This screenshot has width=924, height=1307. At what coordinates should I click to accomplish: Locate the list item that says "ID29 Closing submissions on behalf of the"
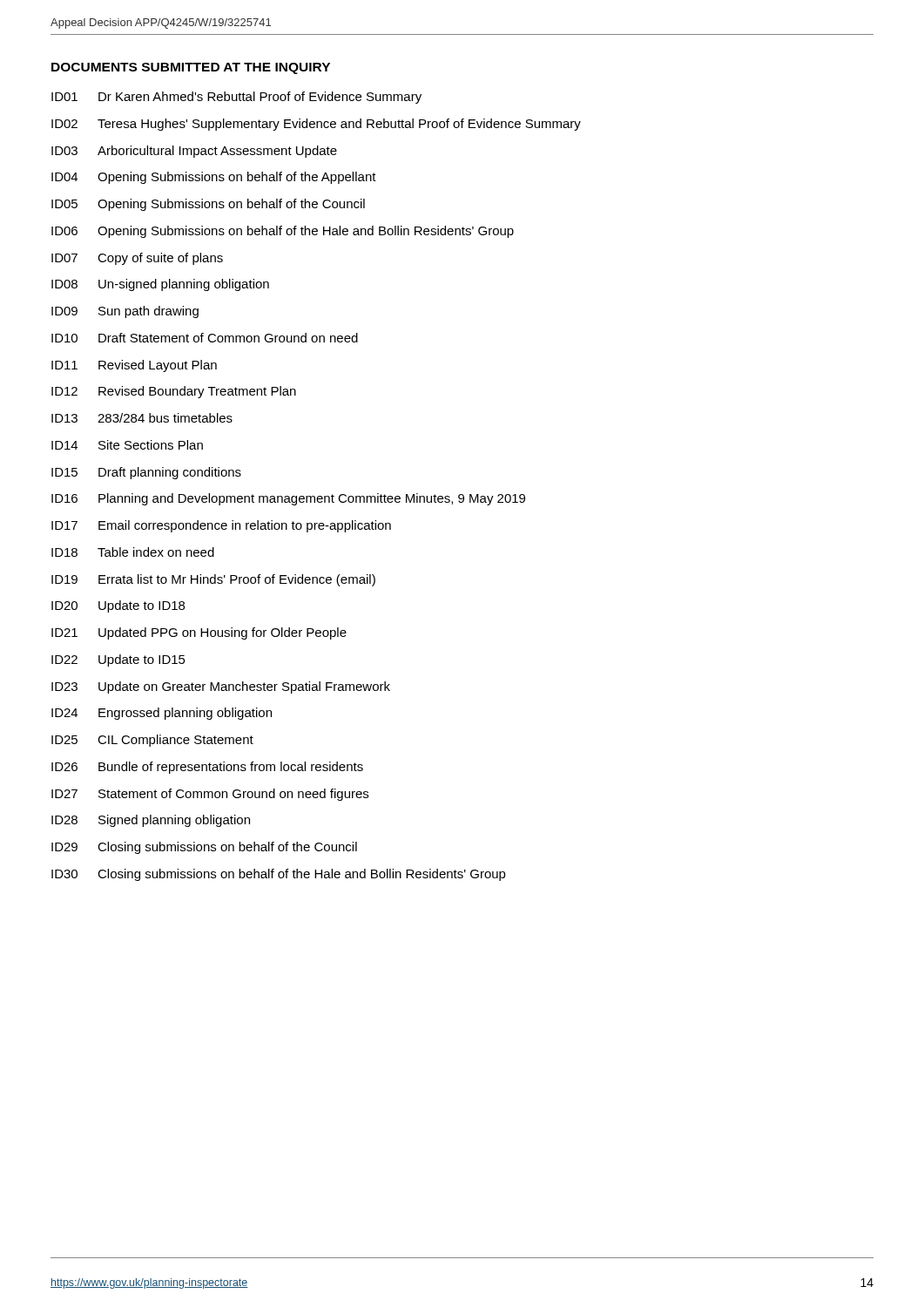(204, 848)
